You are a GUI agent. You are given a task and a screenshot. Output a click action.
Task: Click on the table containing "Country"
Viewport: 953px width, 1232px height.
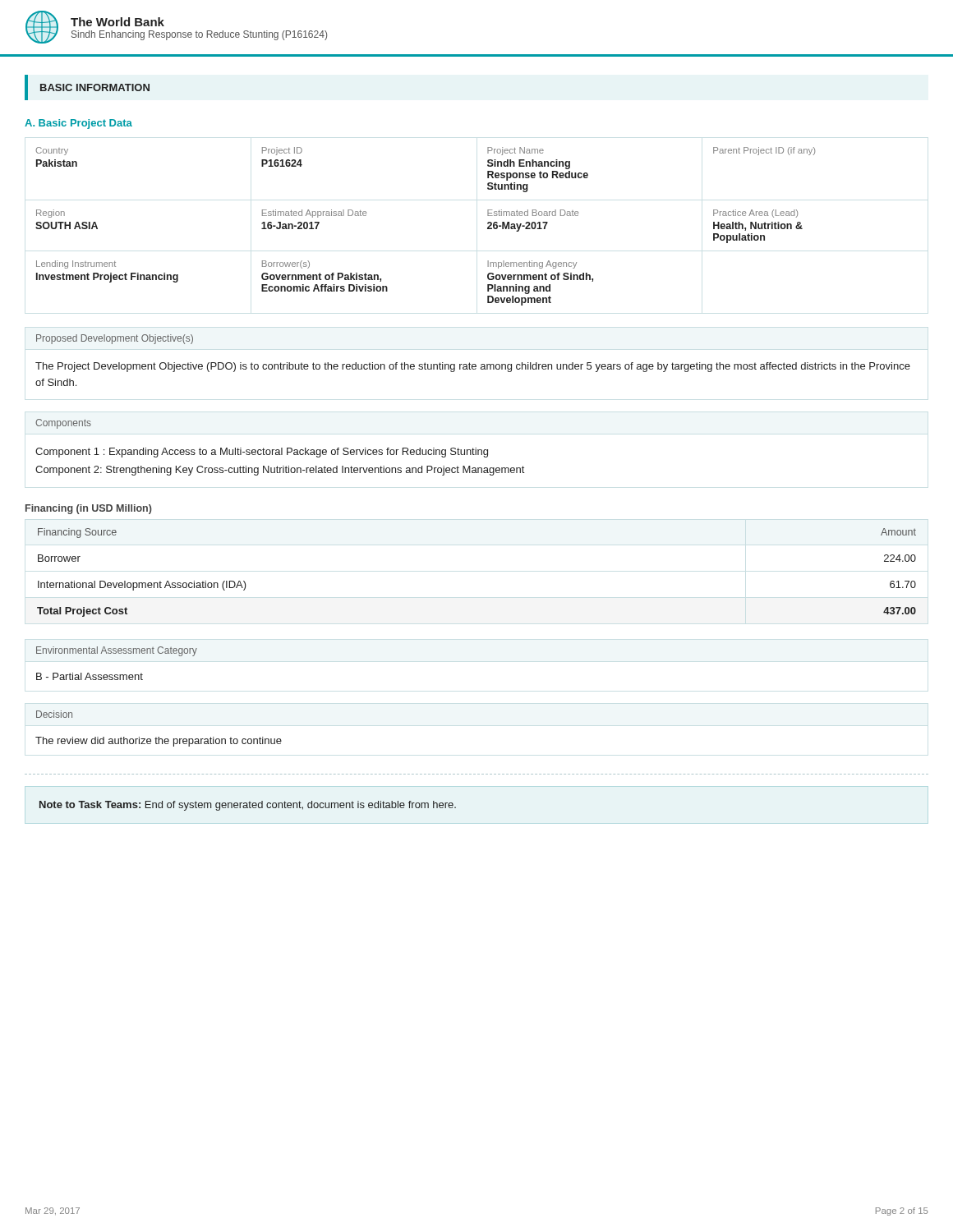(x=476, y=225)
